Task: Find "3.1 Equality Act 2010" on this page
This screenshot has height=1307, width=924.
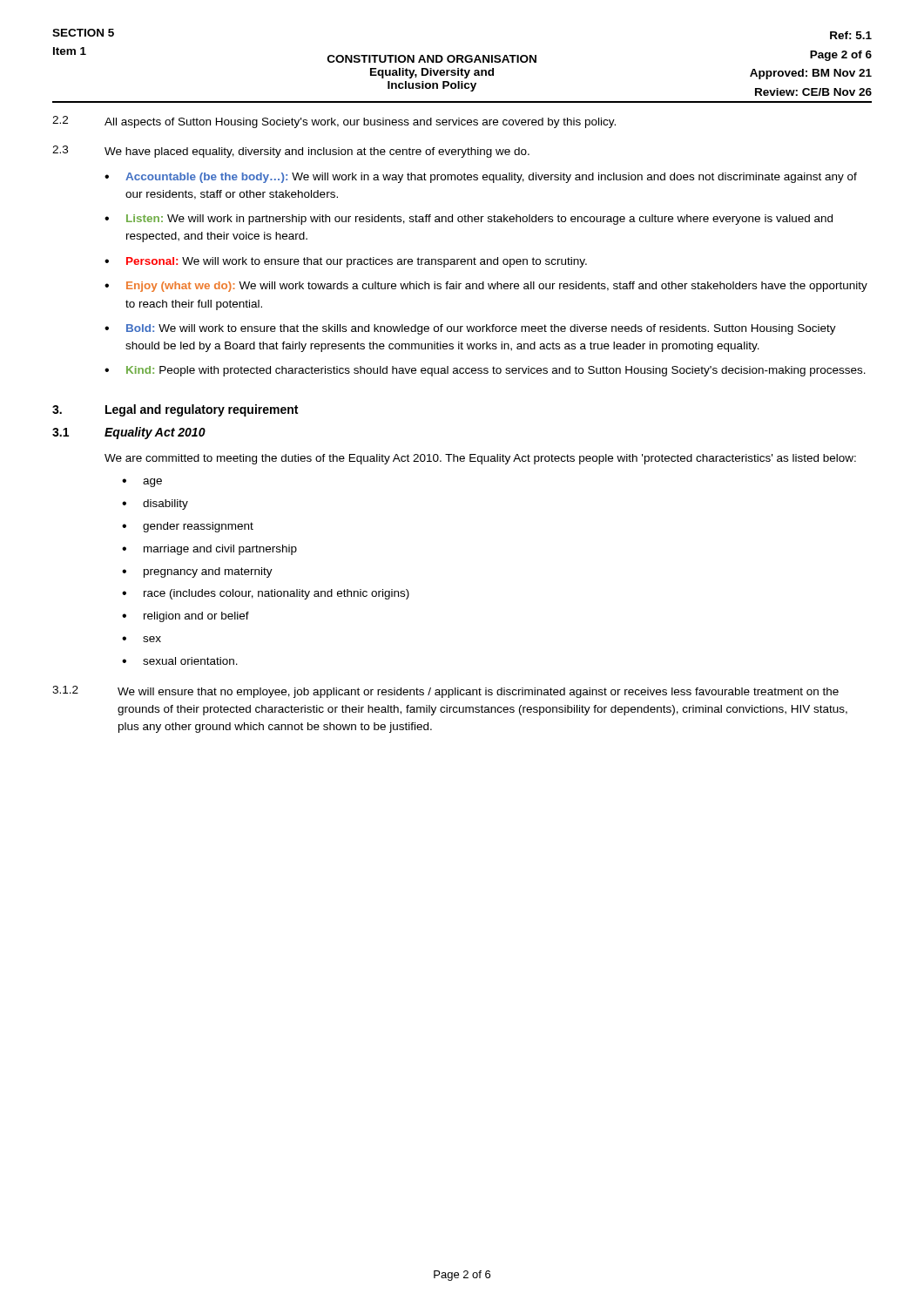Action: pos(129,432)
